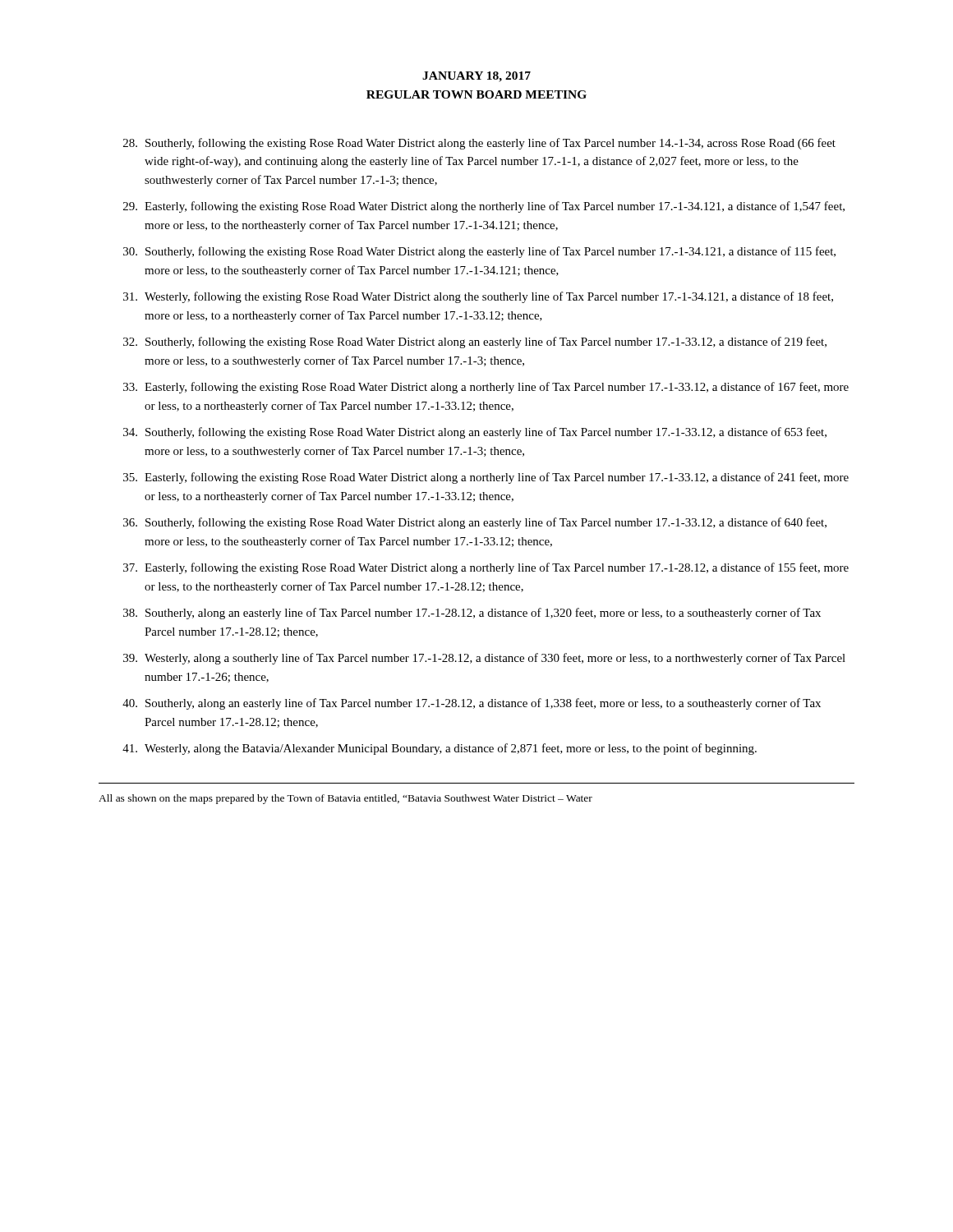
Task: Point to the block beginning "36. Southerly, following the existing"
Action: click(476, 532)
